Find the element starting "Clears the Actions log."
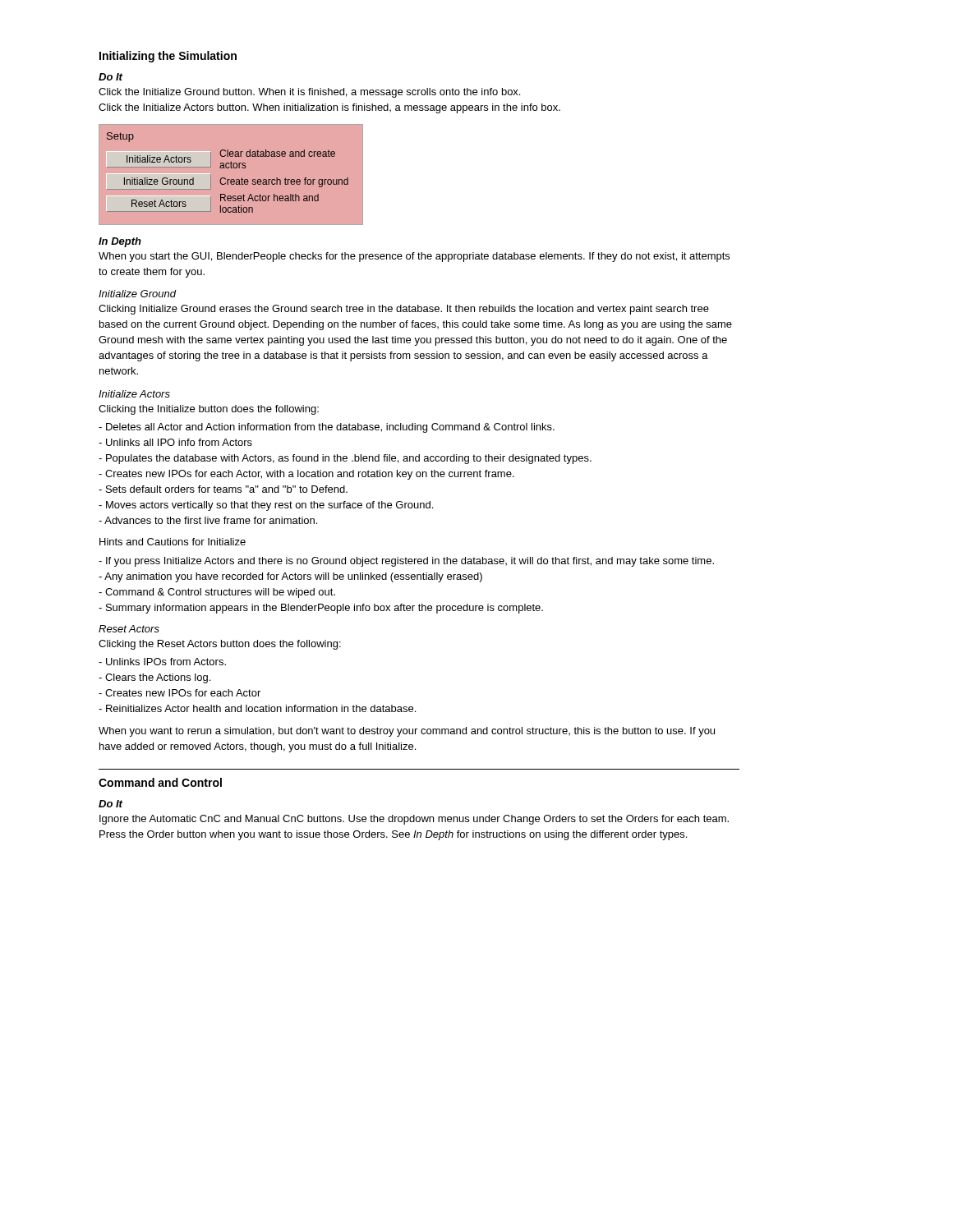Screen dimensions: 1232x953 155,677
